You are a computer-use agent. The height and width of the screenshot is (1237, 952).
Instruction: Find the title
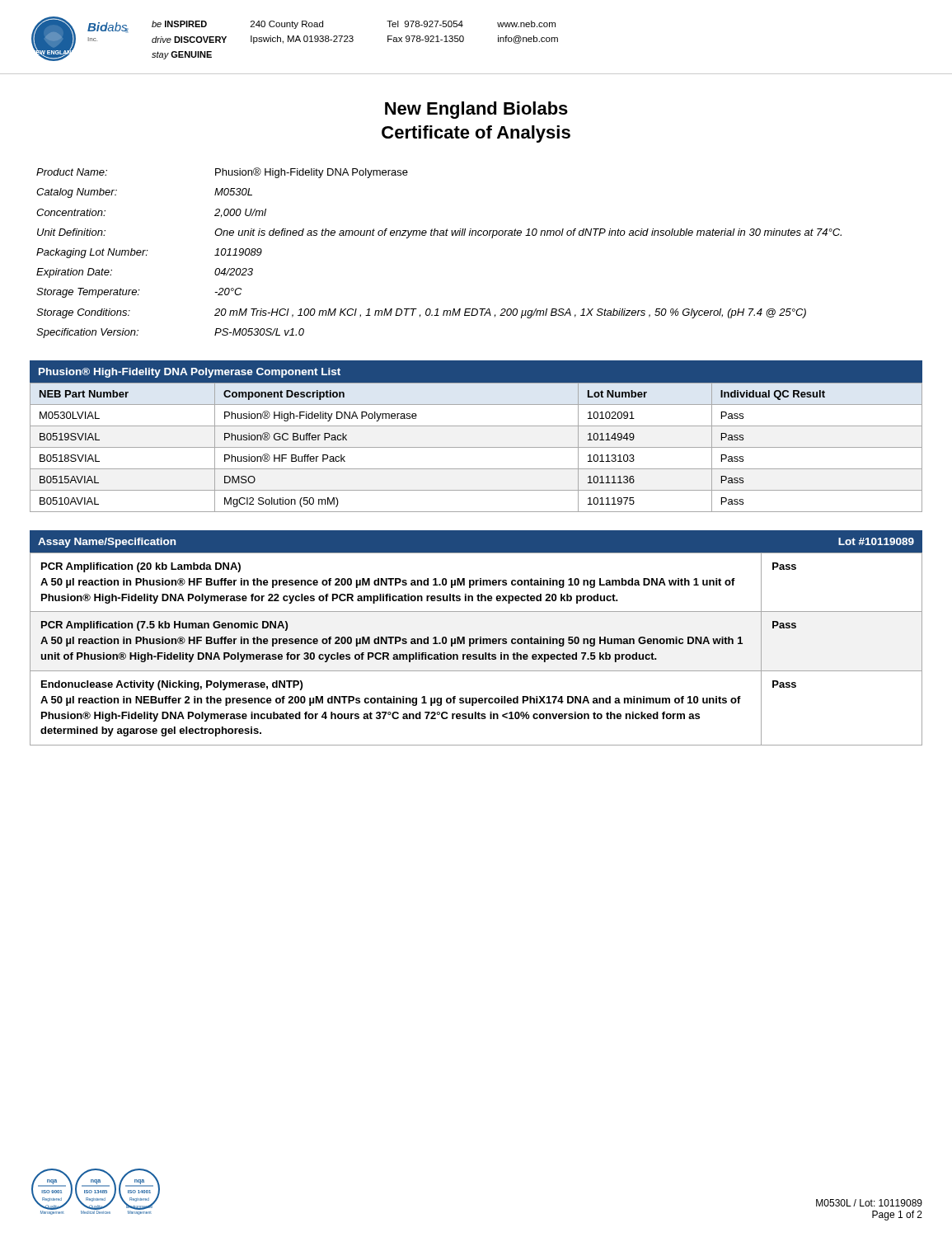[x=476, y=121]
